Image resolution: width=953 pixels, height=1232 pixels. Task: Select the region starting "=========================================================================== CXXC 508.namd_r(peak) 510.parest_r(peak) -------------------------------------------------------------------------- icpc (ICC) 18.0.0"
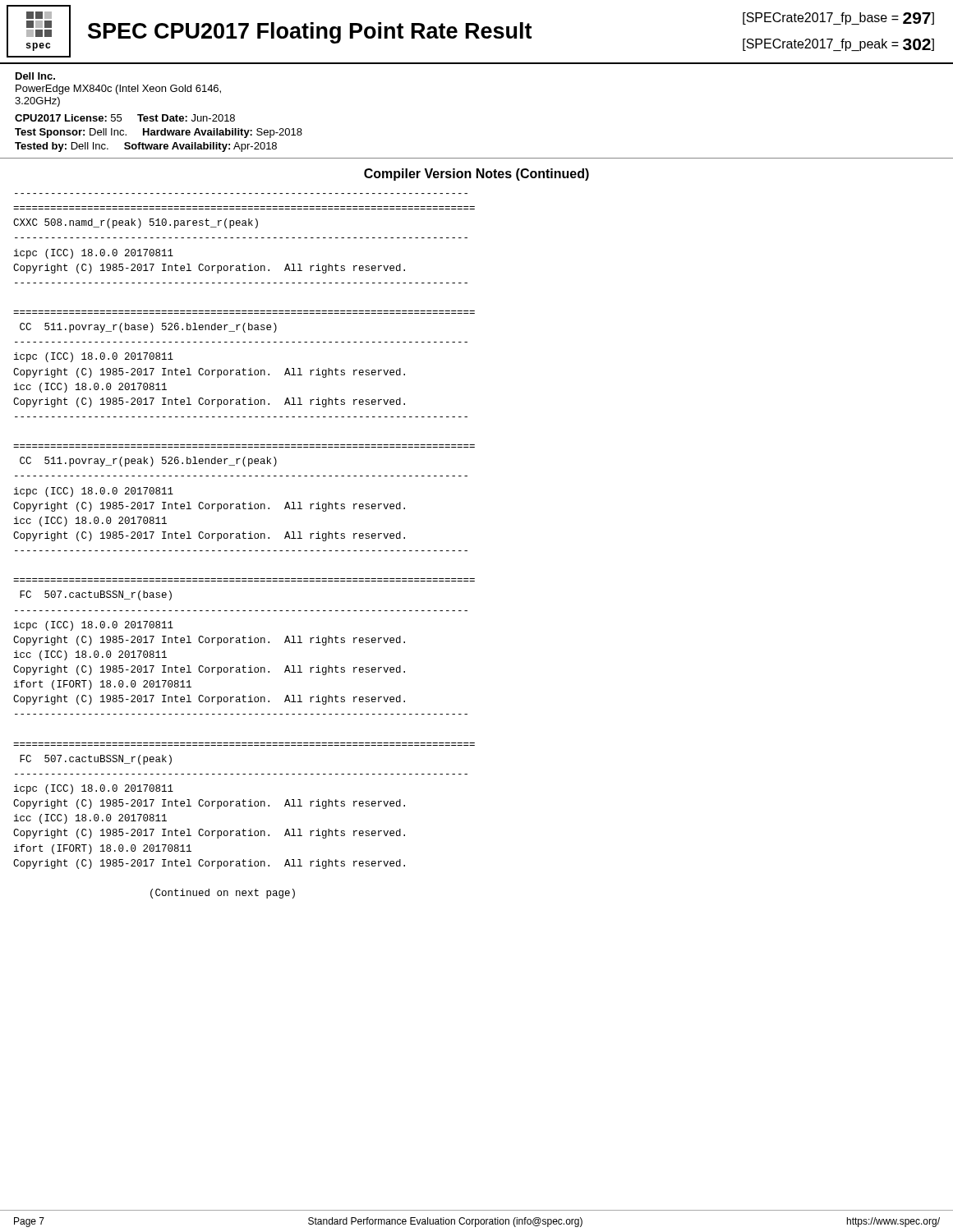(x=476, y=544)
